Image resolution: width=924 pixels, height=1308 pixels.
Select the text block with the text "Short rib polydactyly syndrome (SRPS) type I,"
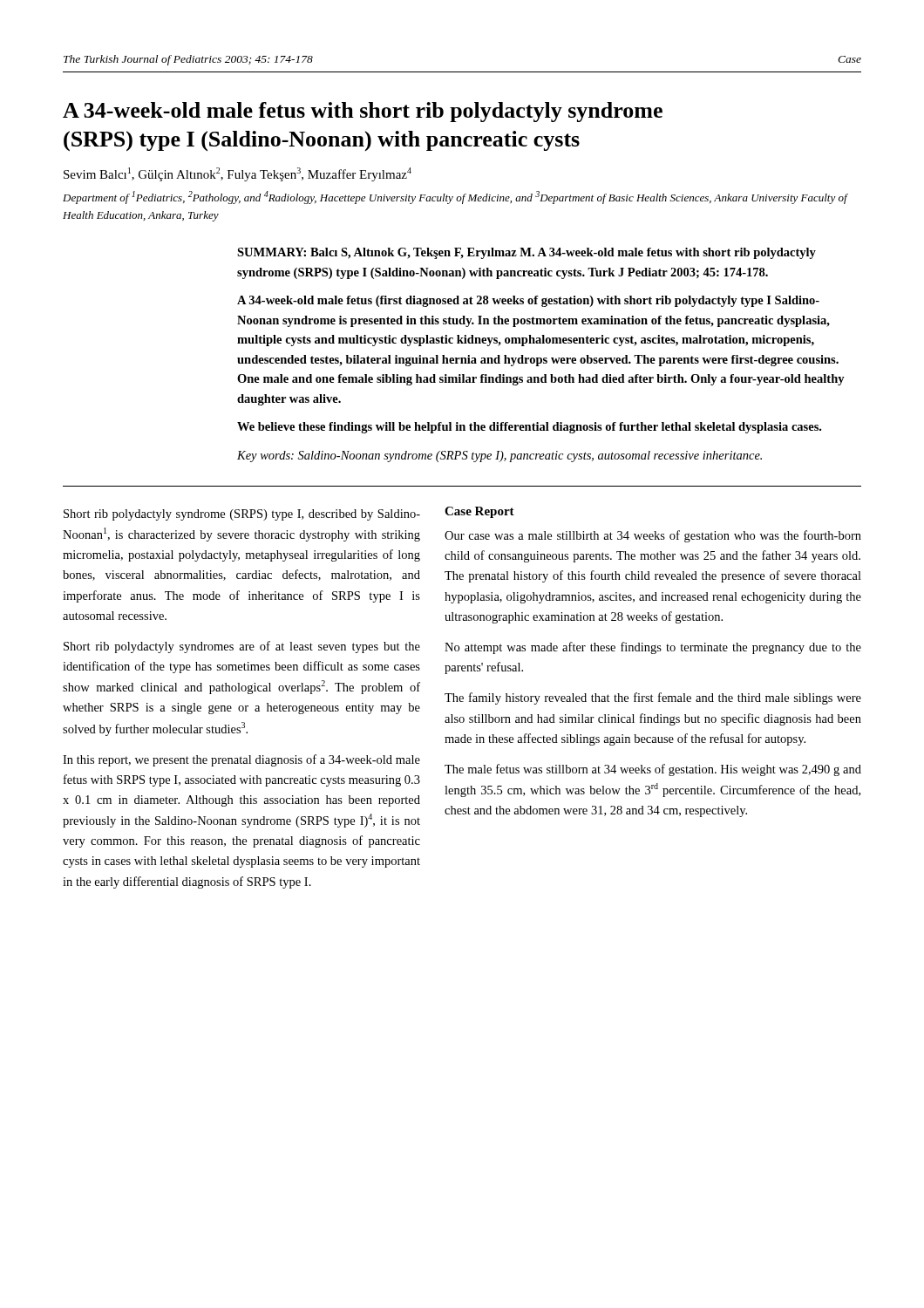tap(241, 698)
